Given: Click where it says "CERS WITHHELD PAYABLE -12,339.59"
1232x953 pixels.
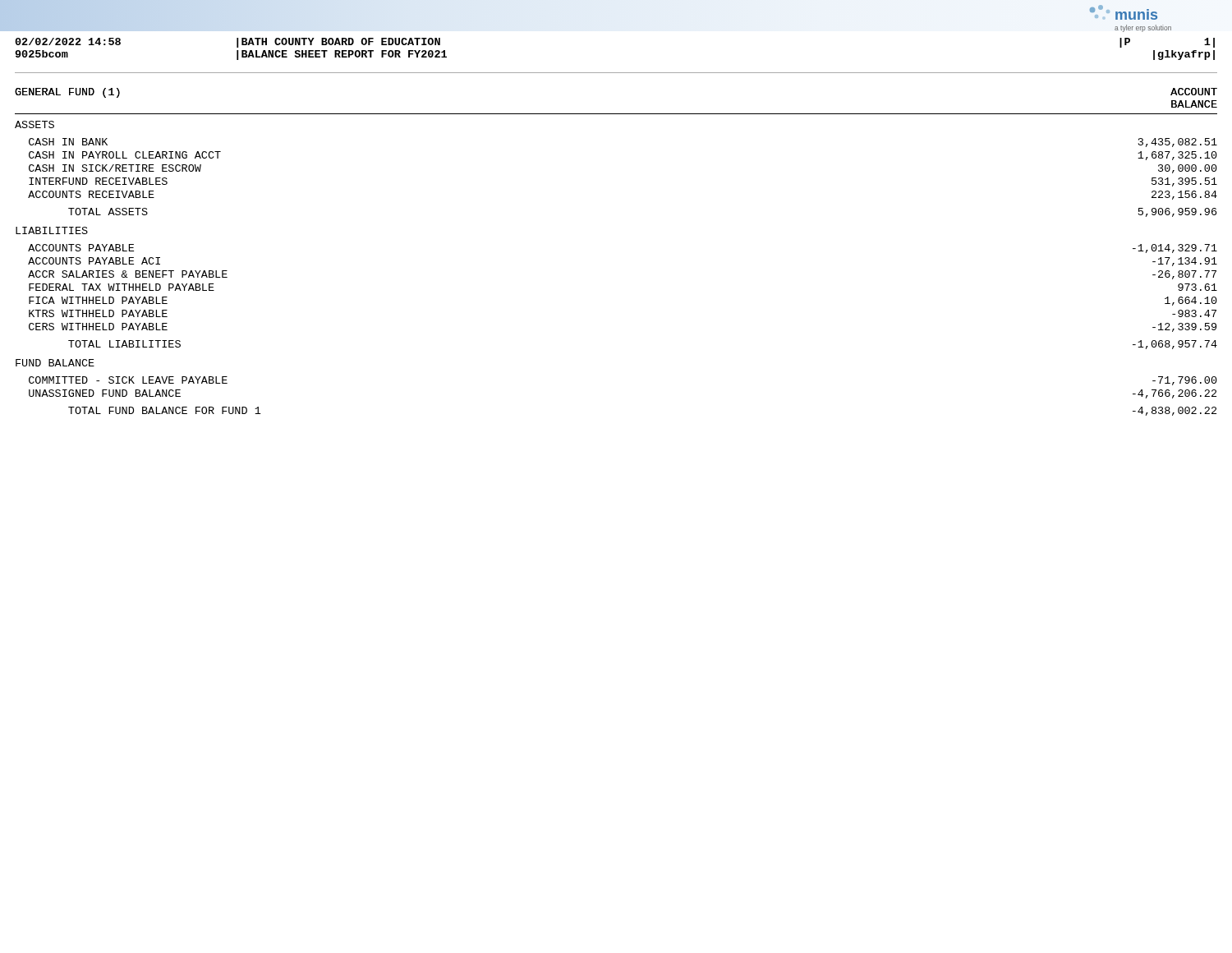Looking at the screenshot, I should tap(98, 327).
